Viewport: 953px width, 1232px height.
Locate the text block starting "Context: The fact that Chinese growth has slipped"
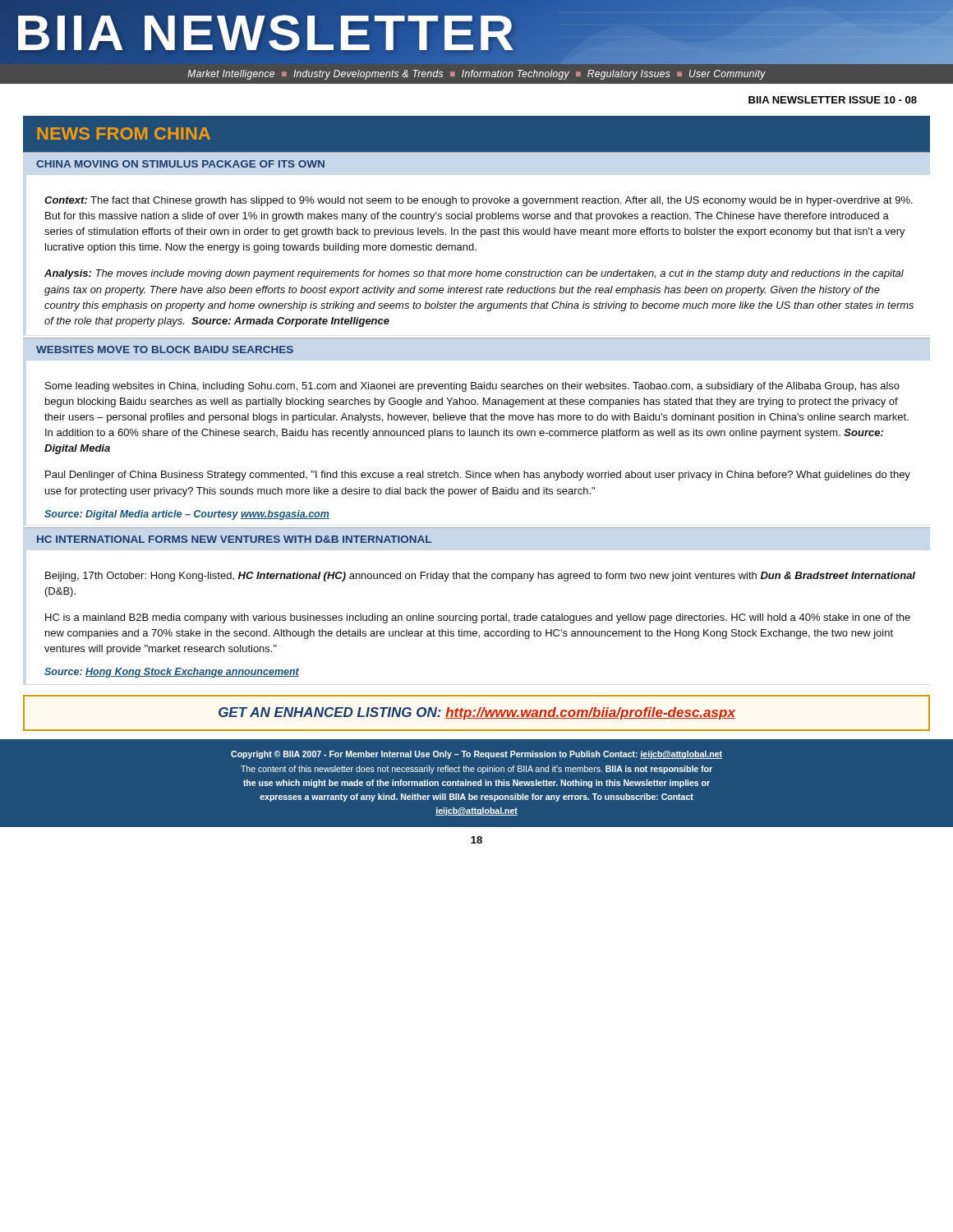pos(480,260)
